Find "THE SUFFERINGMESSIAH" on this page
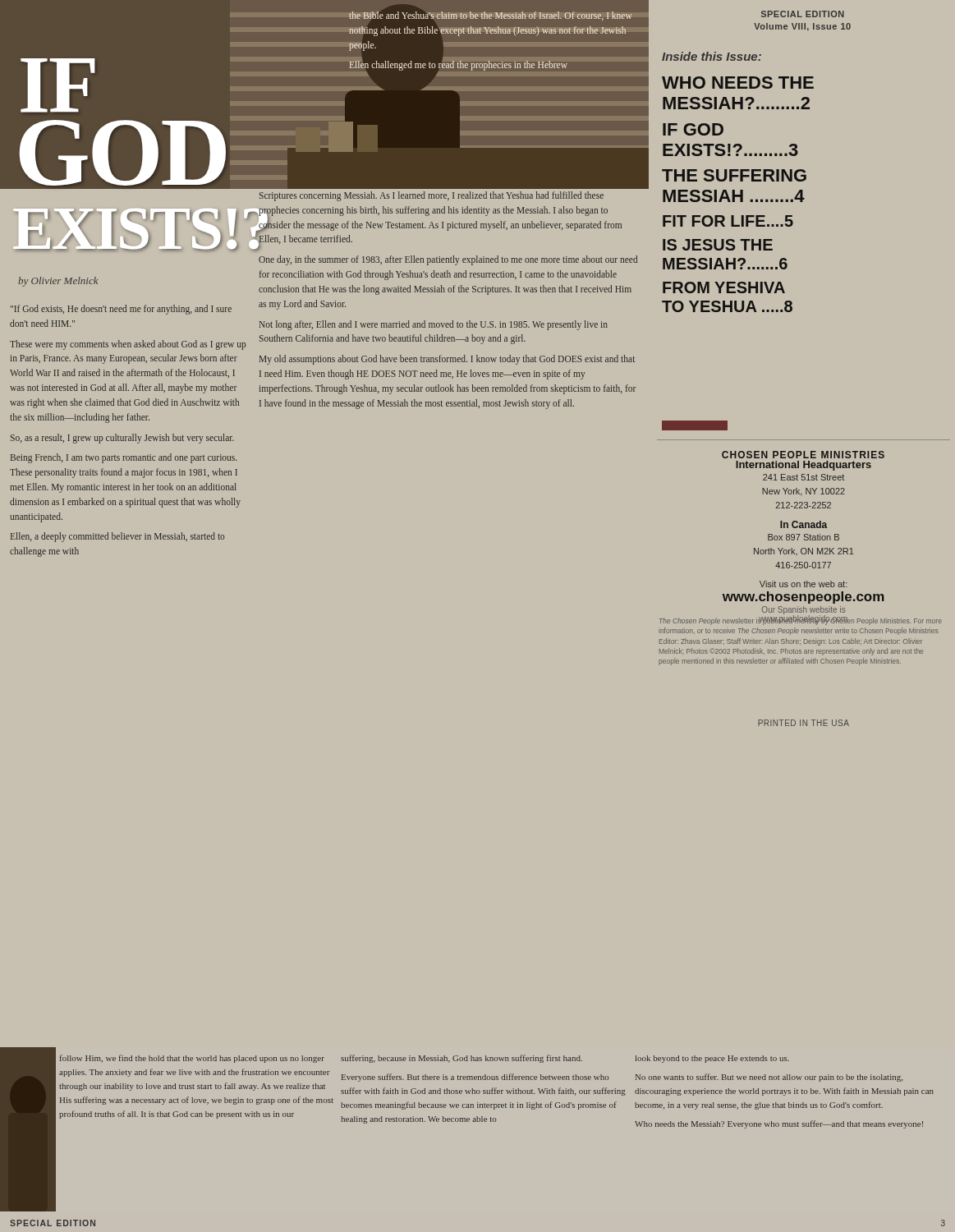955x1232 pixels. click(x=801, y=186)
